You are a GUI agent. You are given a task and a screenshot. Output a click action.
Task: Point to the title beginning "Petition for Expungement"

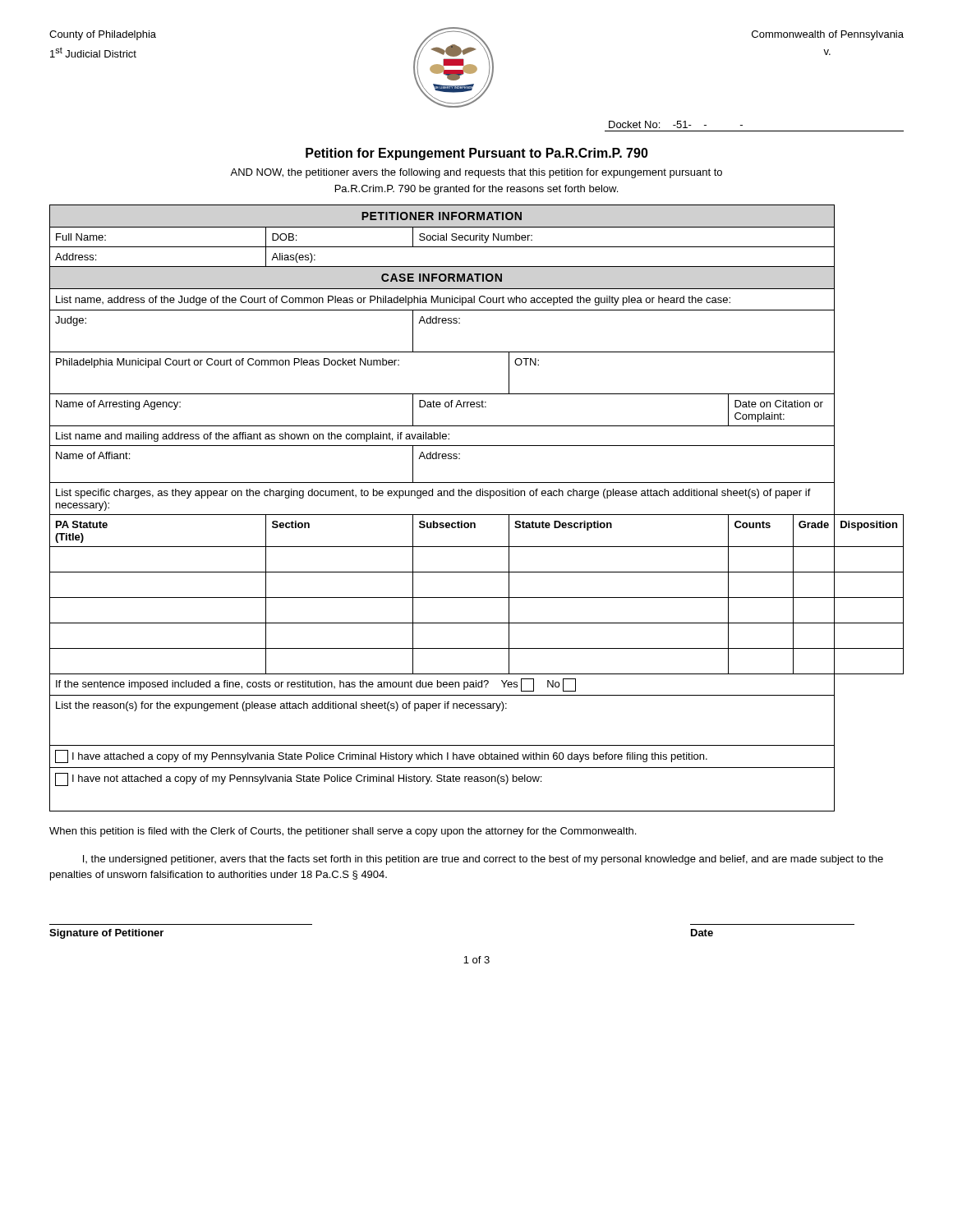point(476,154)
